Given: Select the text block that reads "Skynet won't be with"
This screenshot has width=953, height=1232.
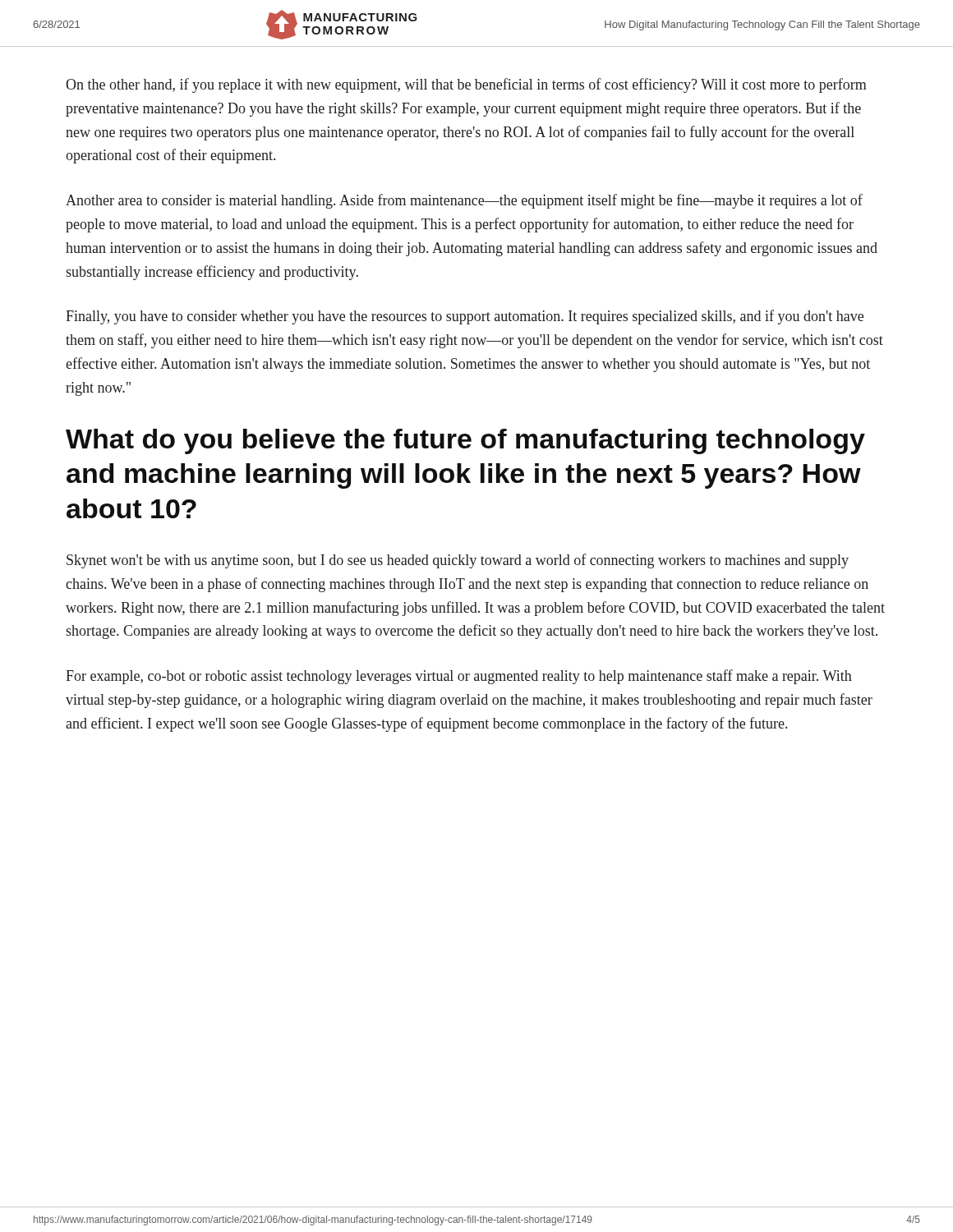Looking at the screenshot, I should [x=475, y=596].
